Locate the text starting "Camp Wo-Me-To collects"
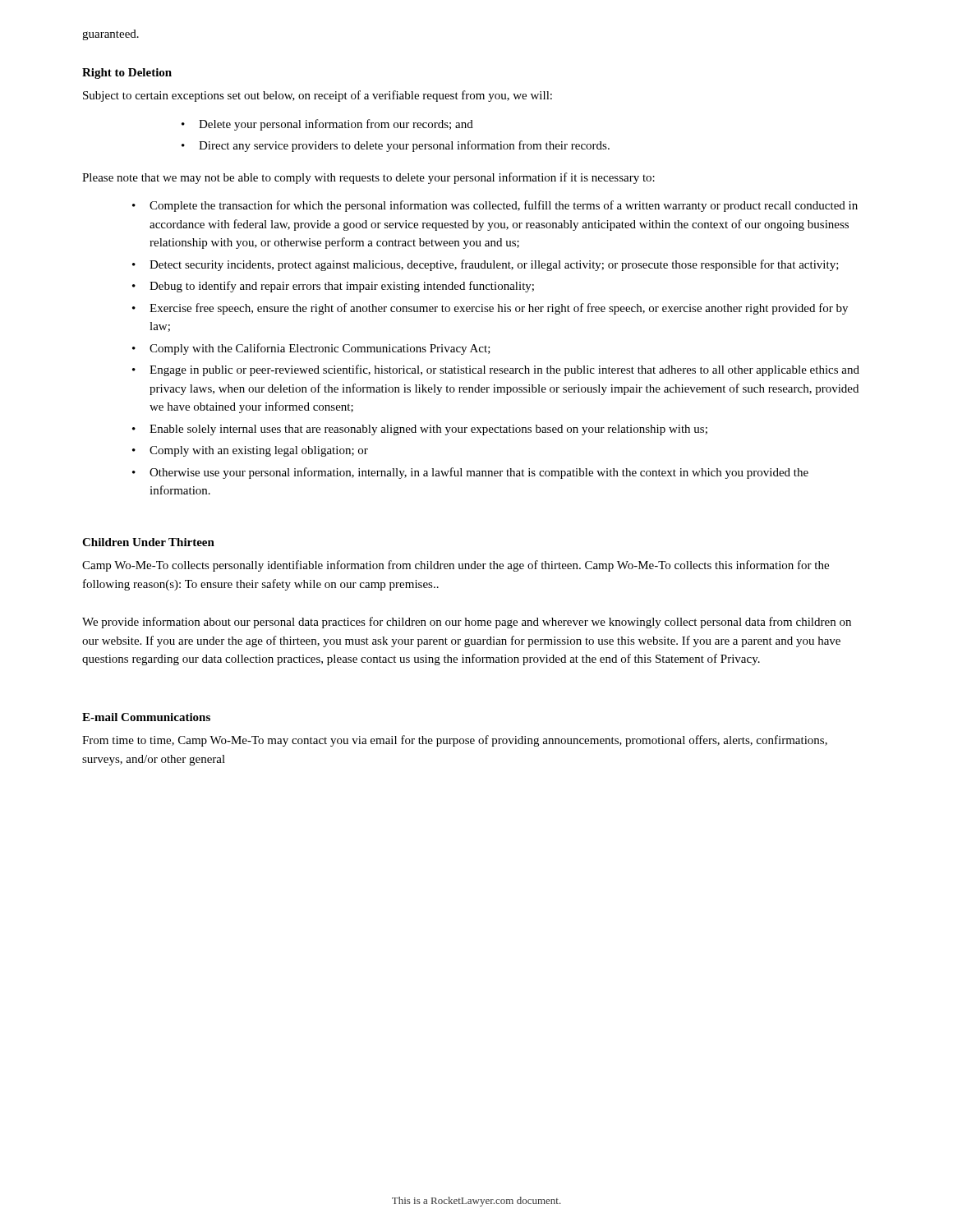The width and height of the screenshot is (953, 1232). [456, 574]
